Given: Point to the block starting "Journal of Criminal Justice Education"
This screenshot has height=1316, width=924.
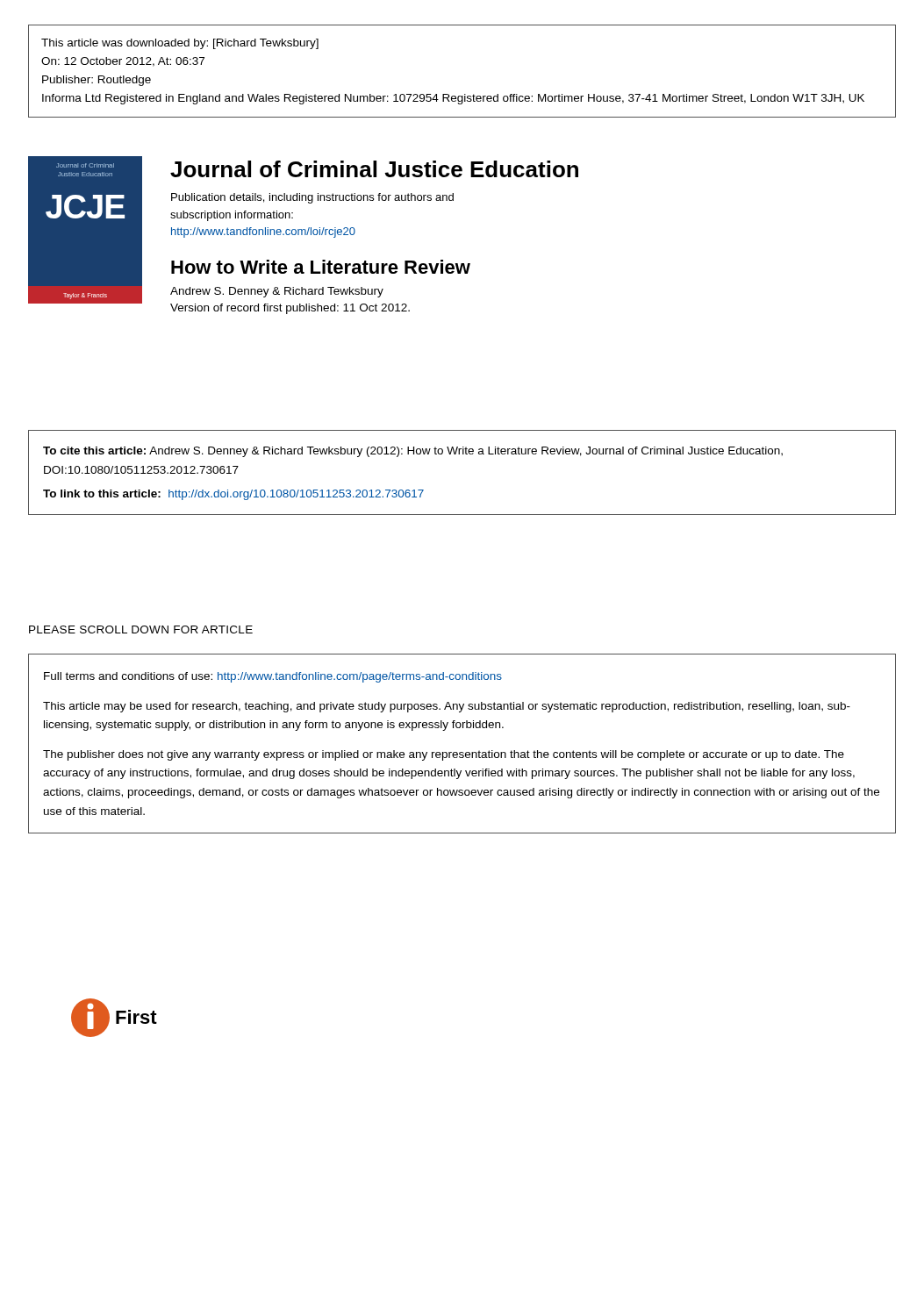Looking at the screenshot, I should pos(375,169).
